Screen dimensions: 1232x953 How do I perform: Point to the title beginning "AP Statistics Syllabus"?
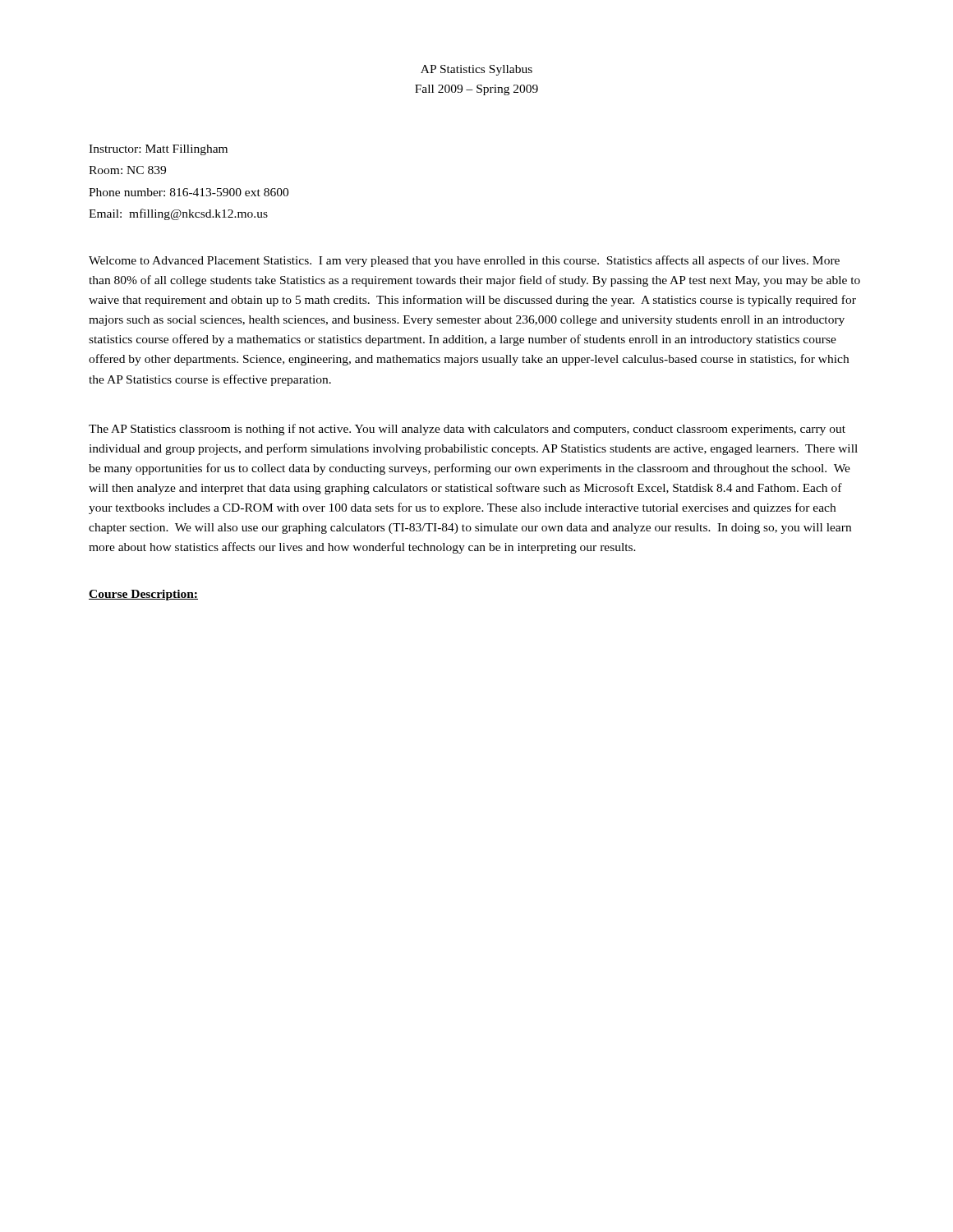coord(476,78)
